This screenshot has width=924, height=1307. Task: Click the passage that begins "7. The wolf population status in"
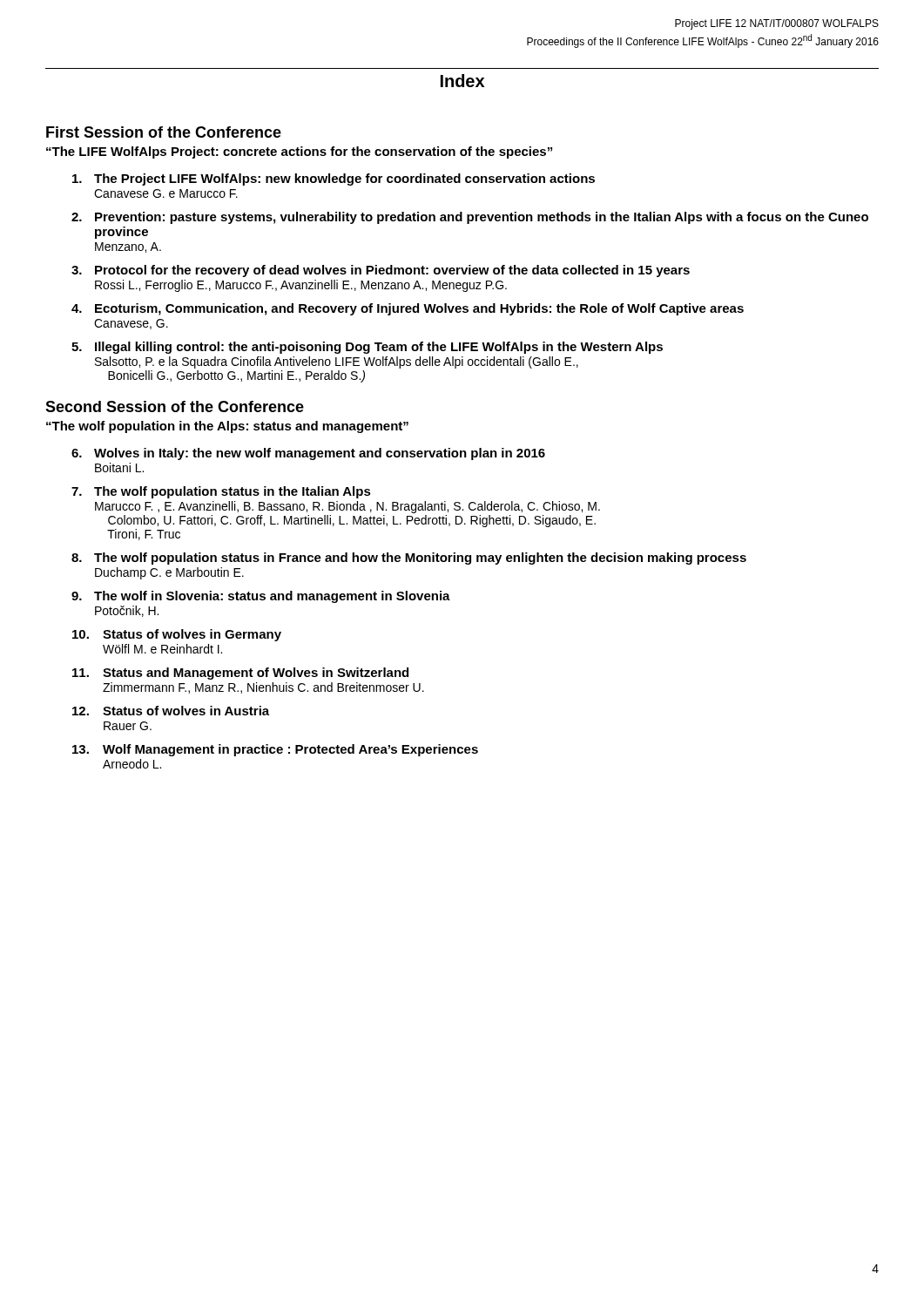click(x=475, y=512)
